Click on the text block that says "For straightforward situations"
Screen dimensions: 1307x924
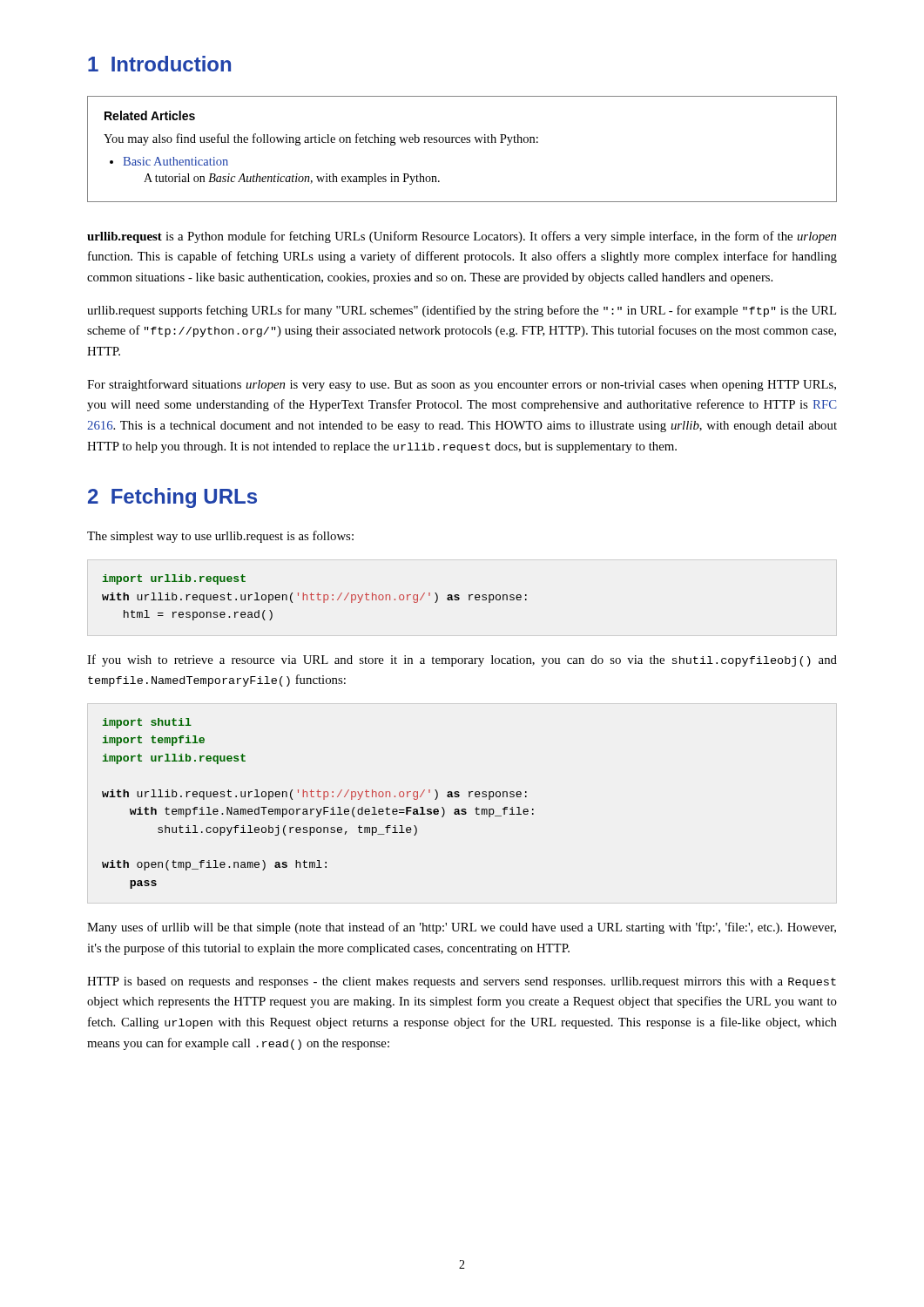pyautogui.click(x=462, y=415)
